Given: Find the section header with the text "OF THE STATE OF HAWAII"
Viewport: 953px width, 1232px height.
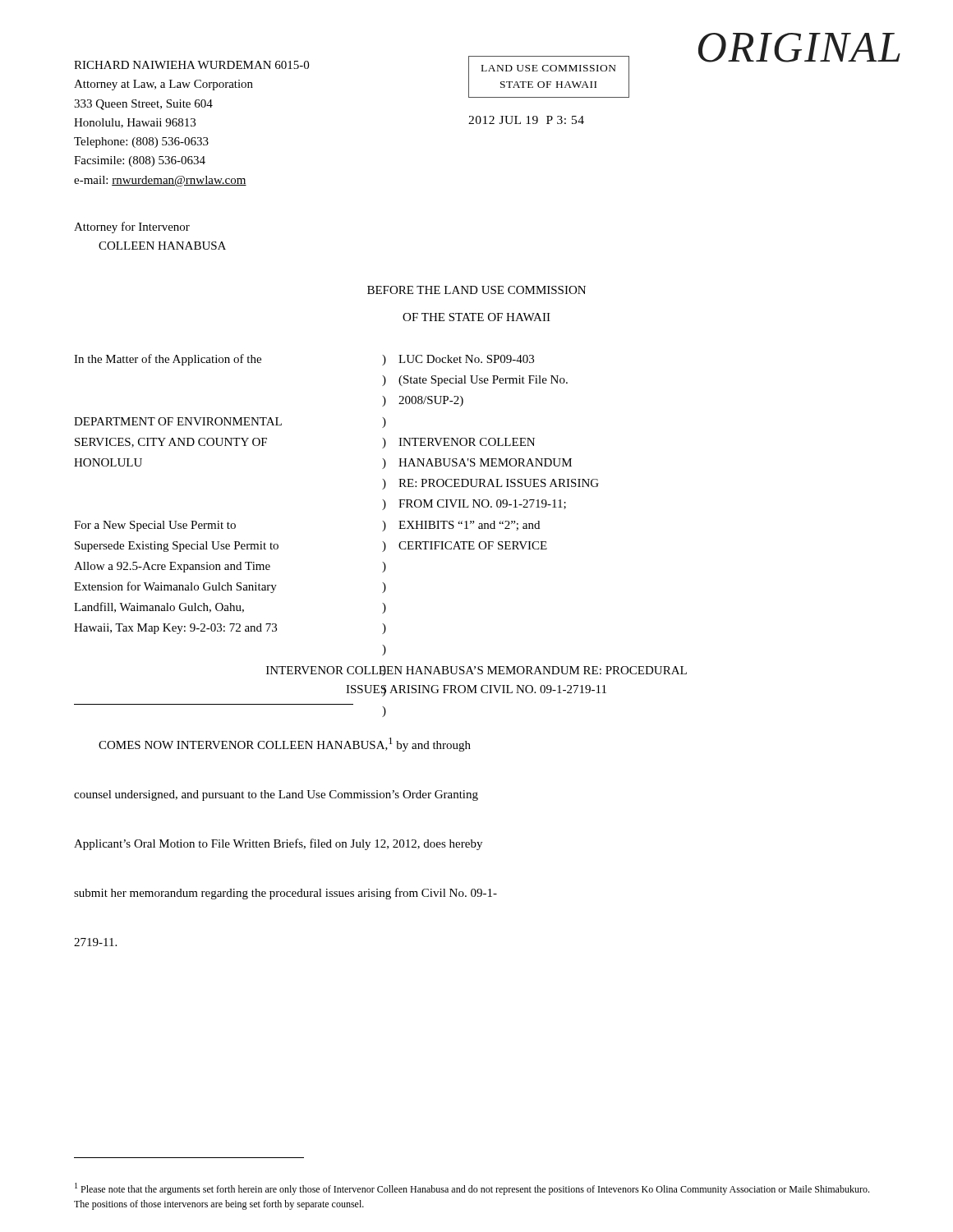Looking at the screenshot, I should pyautogui.click(x=476, y=317).
